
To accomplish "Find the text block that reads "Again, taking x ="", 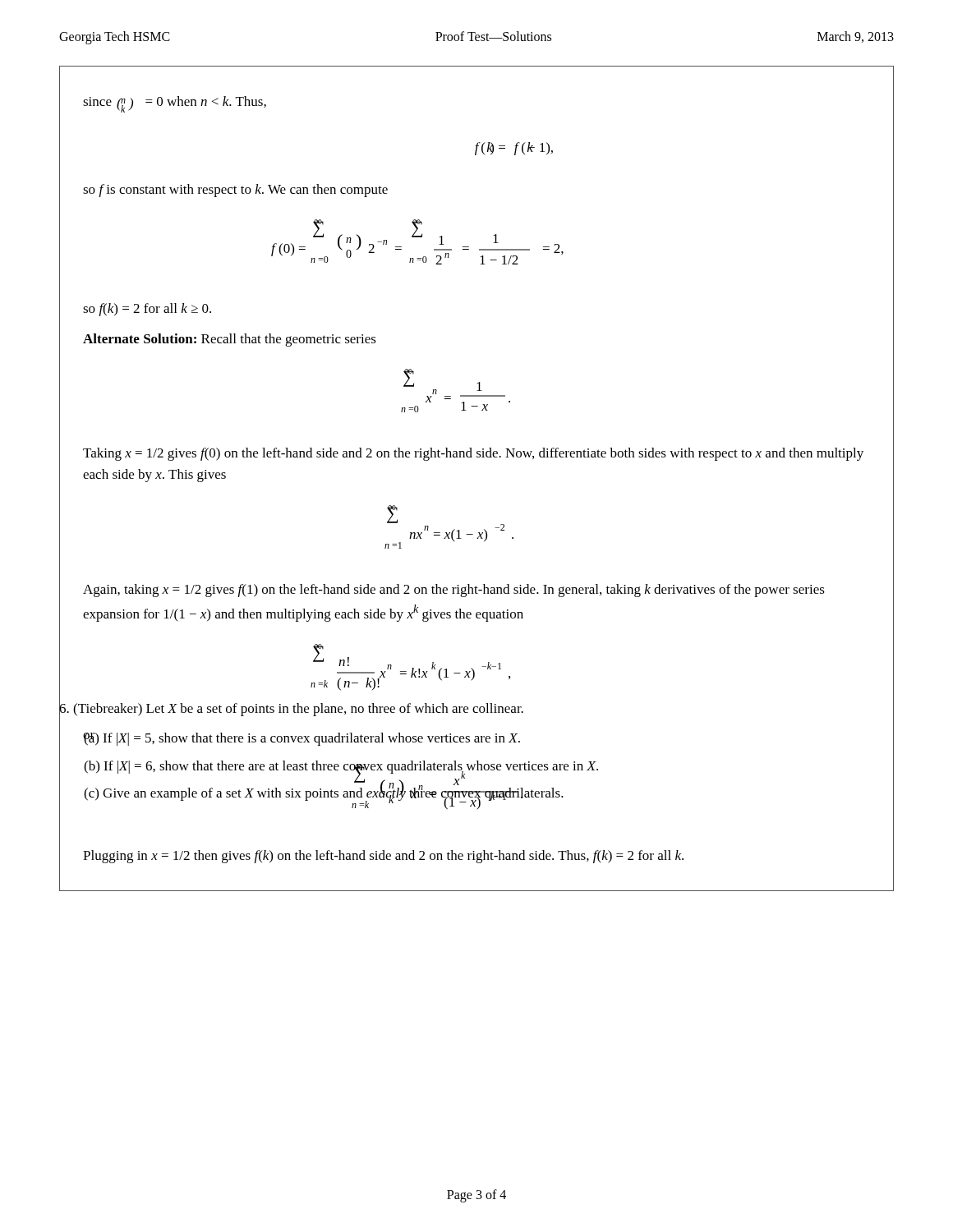I will (454, 601).
